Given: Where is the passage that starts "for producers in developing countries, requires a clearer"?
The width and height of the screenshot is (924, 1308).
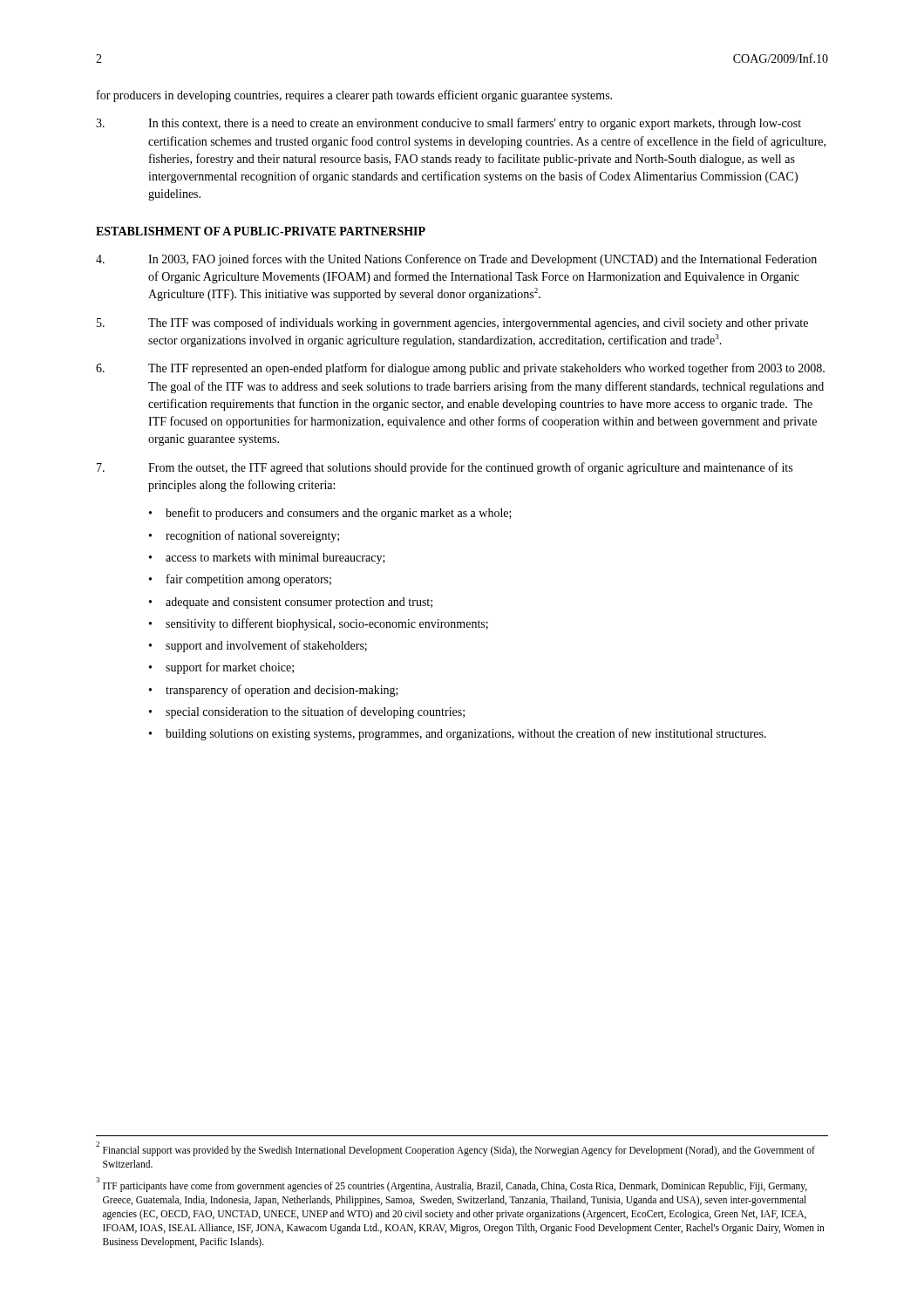Looking at the screenshot, I should [x=462, y=96].
